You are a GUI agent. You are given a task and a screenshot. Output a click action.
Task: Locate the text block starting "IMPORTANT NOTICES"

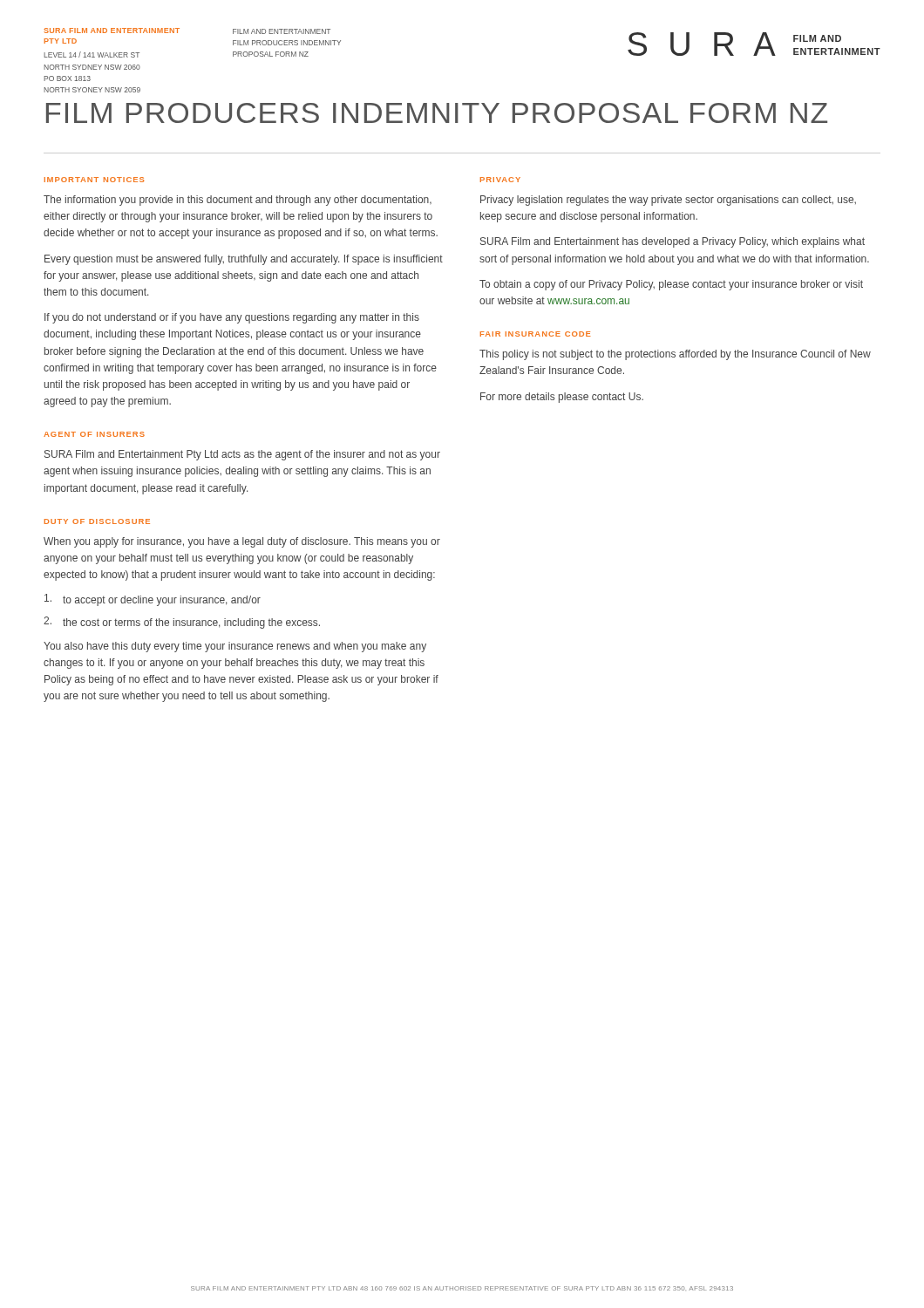click(x=94, y=179)
